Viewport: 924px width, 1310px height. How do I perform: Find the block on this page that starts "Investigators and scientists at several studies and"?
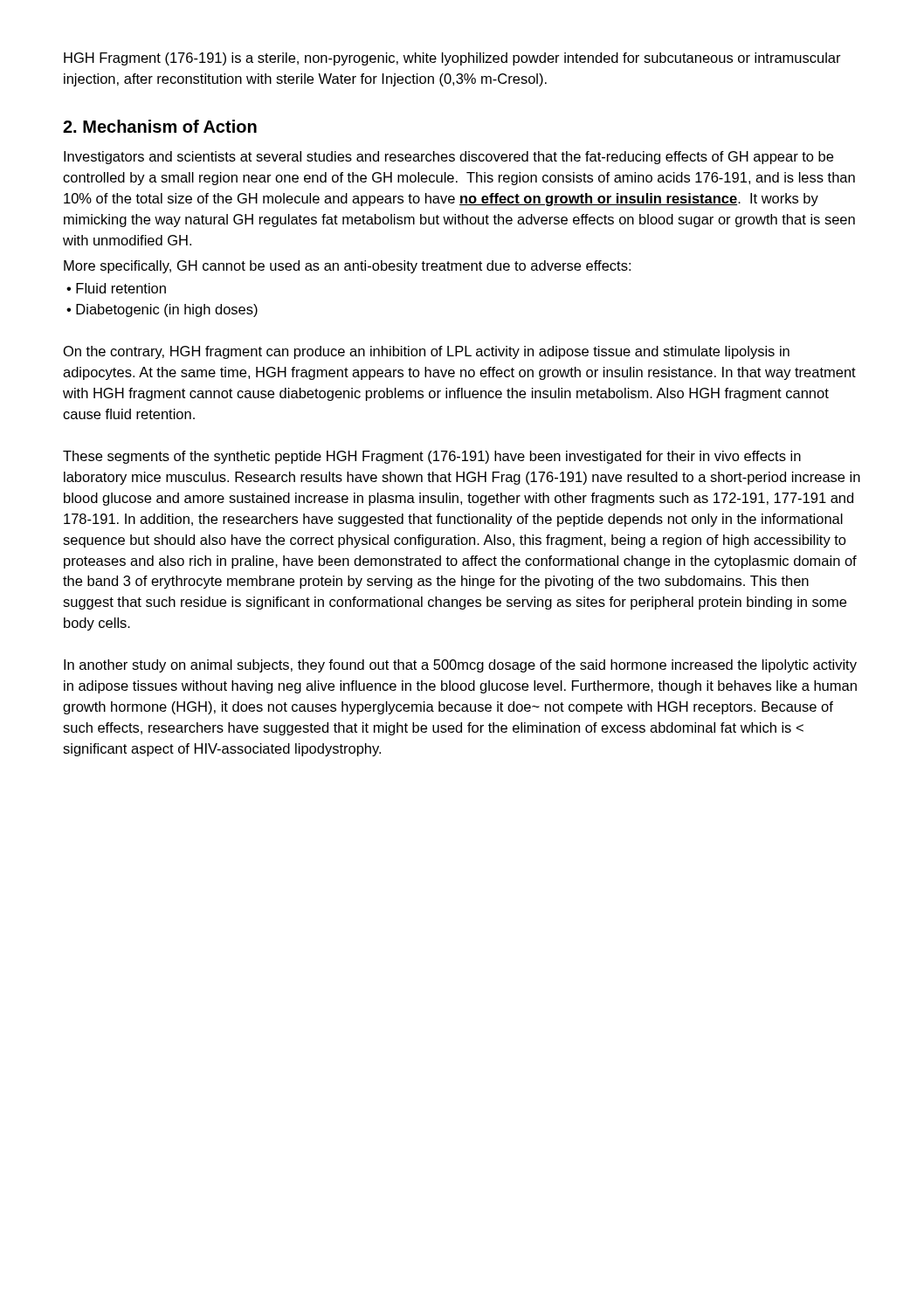tap(459, 198)
